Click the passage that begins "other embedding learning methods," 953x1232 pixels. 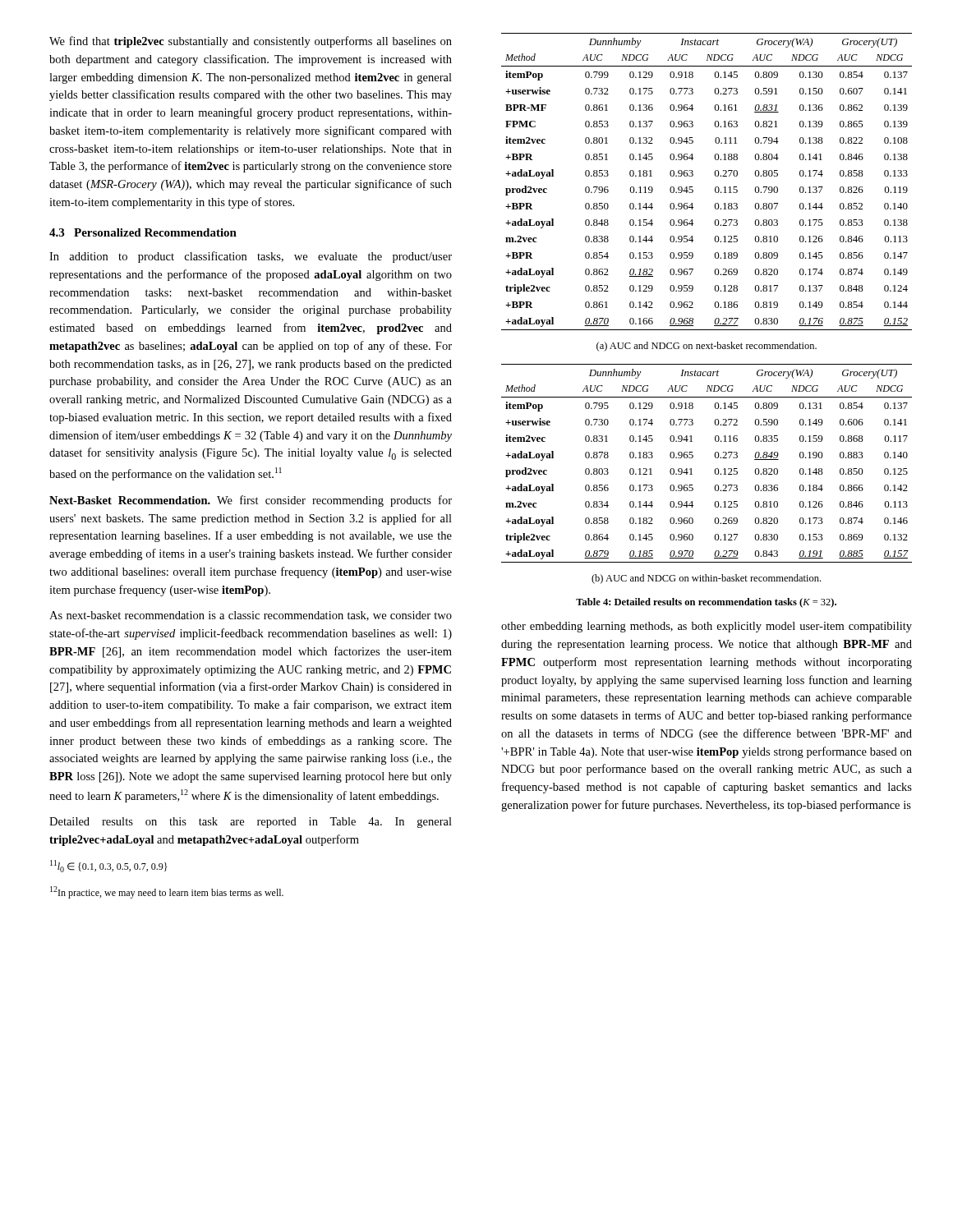point(707,716)
